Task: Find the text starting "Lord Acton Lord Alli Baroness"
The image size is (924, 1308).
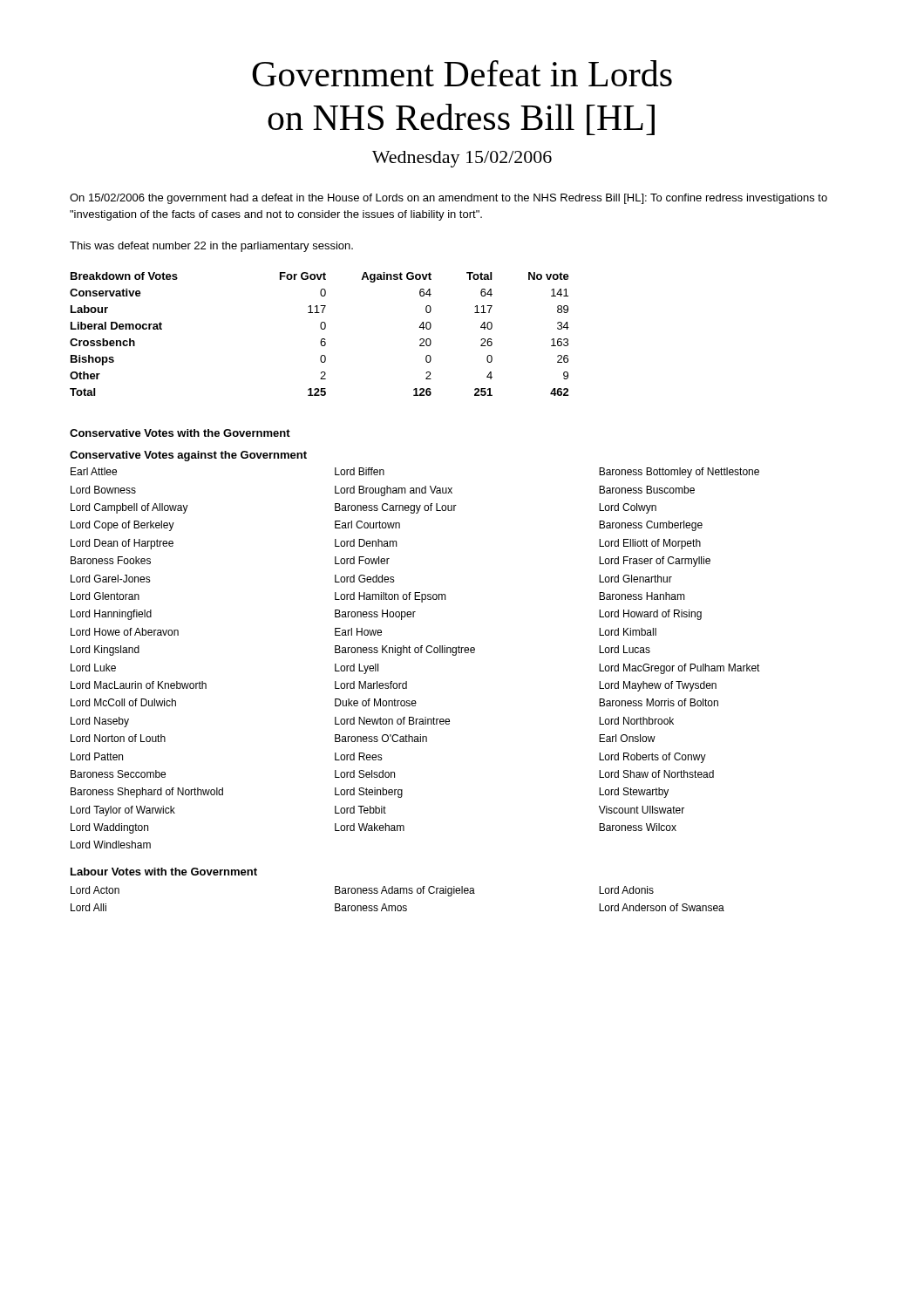Action: (x=462, y=899)
